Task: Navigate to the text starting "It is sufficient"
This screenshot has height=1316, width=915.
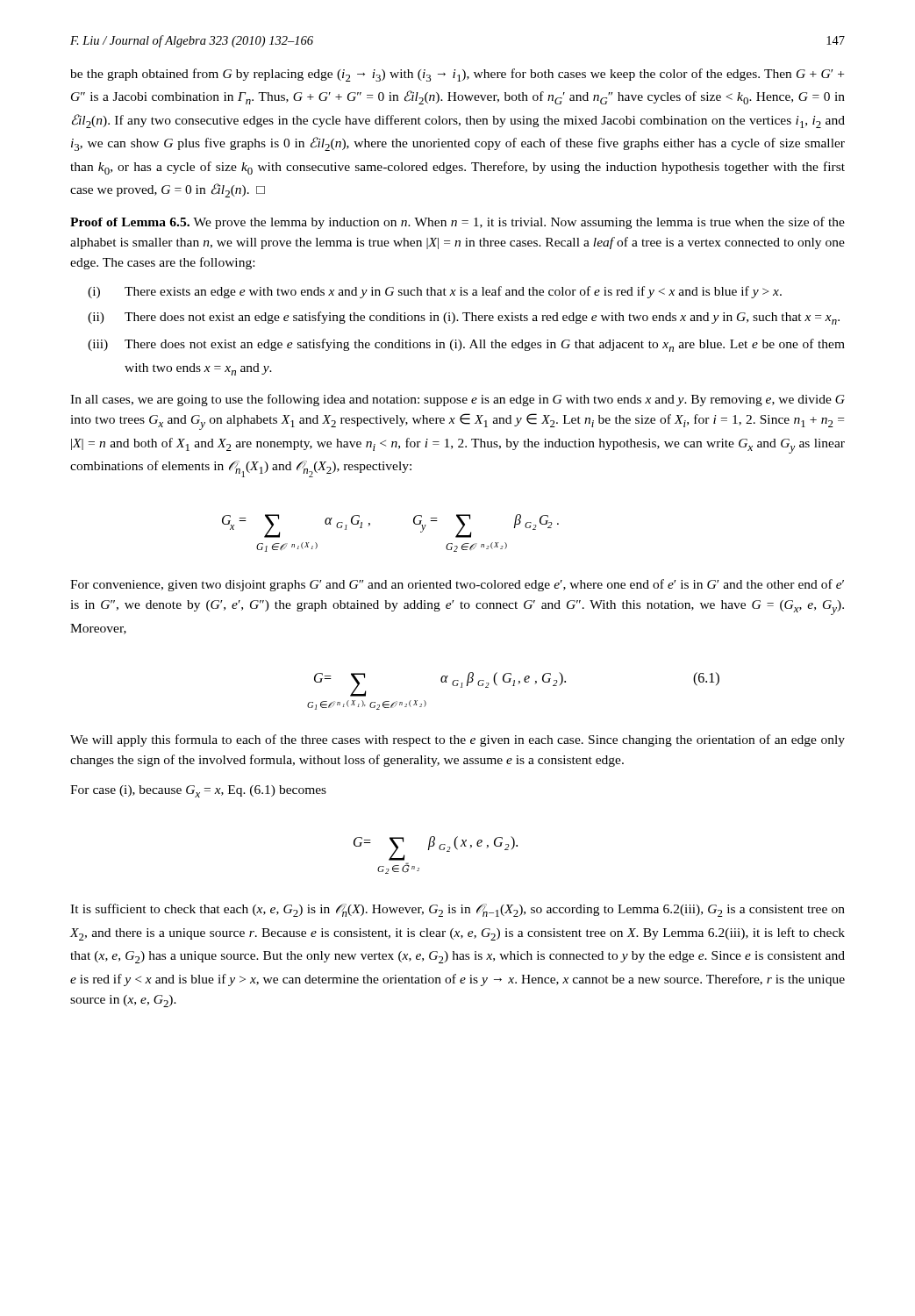Action: pyautogui.click(x=458, y=955)
